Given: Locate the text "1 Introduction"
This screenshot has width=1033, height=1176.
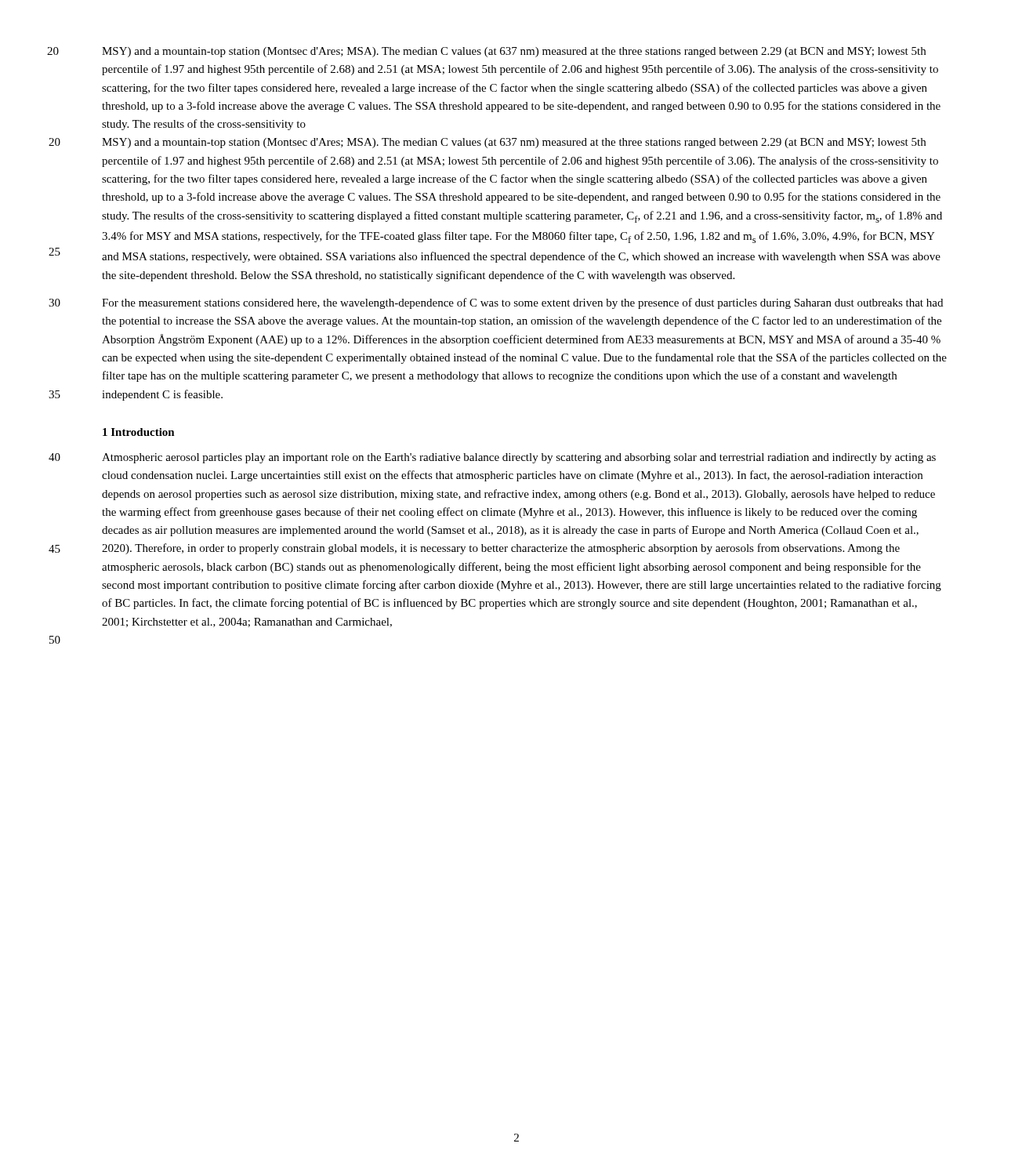Looking at the screenshot, I should click(138, 432).
